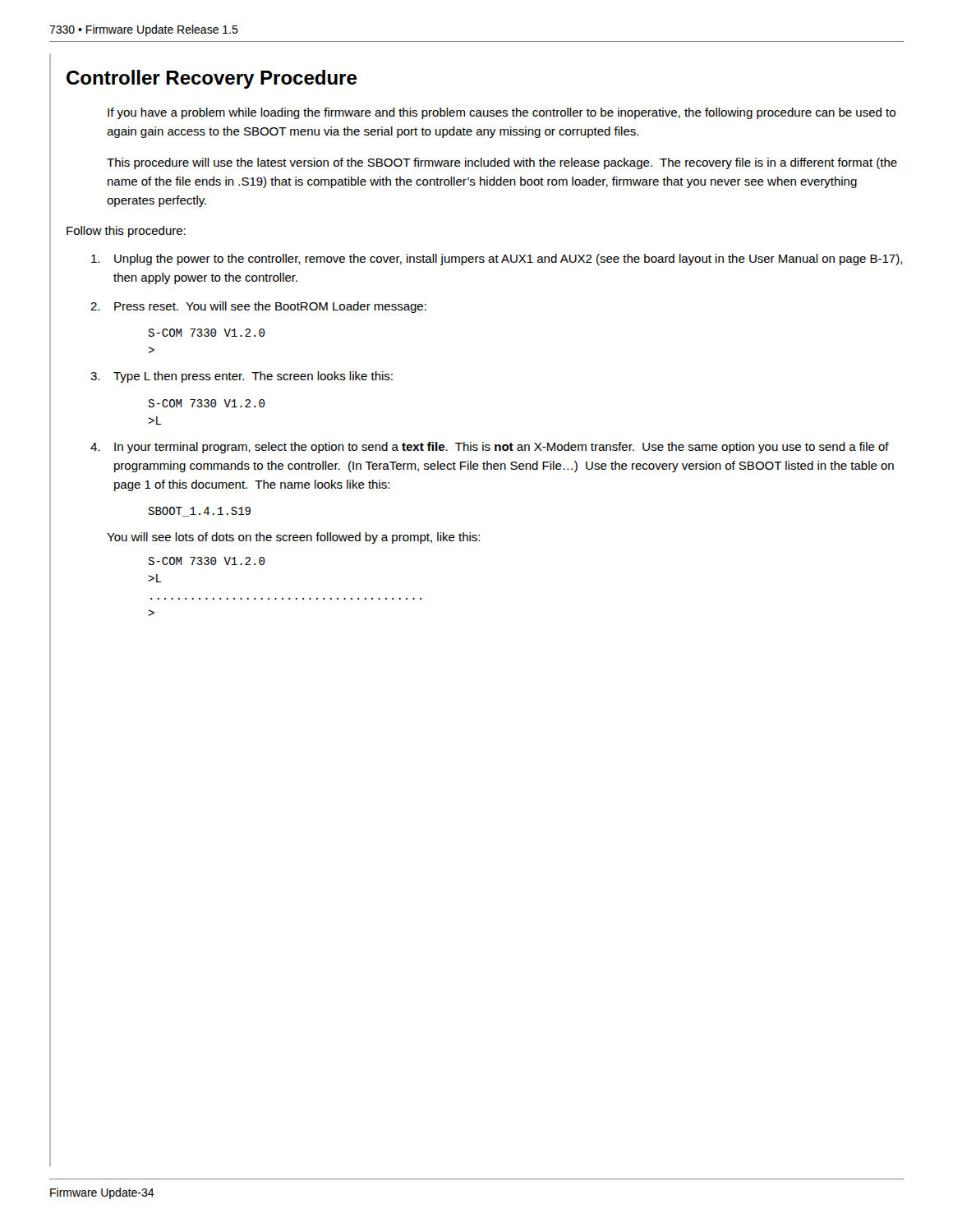Locate the list item that reads "3. Type L"
953x1232 pixels.
242,377
